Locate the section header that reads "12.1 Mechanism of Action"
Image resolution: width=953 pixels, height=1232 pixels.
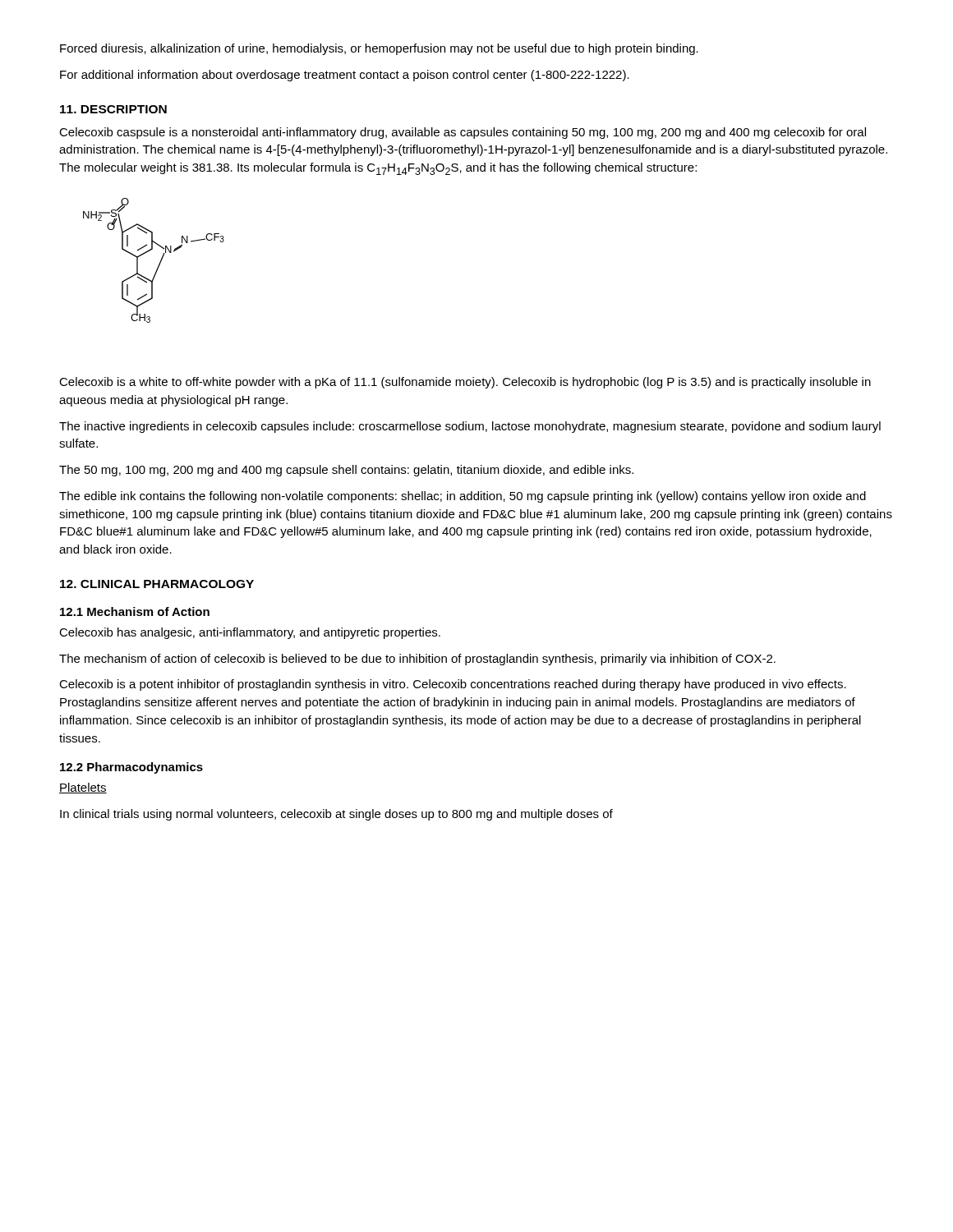point(135,611)
